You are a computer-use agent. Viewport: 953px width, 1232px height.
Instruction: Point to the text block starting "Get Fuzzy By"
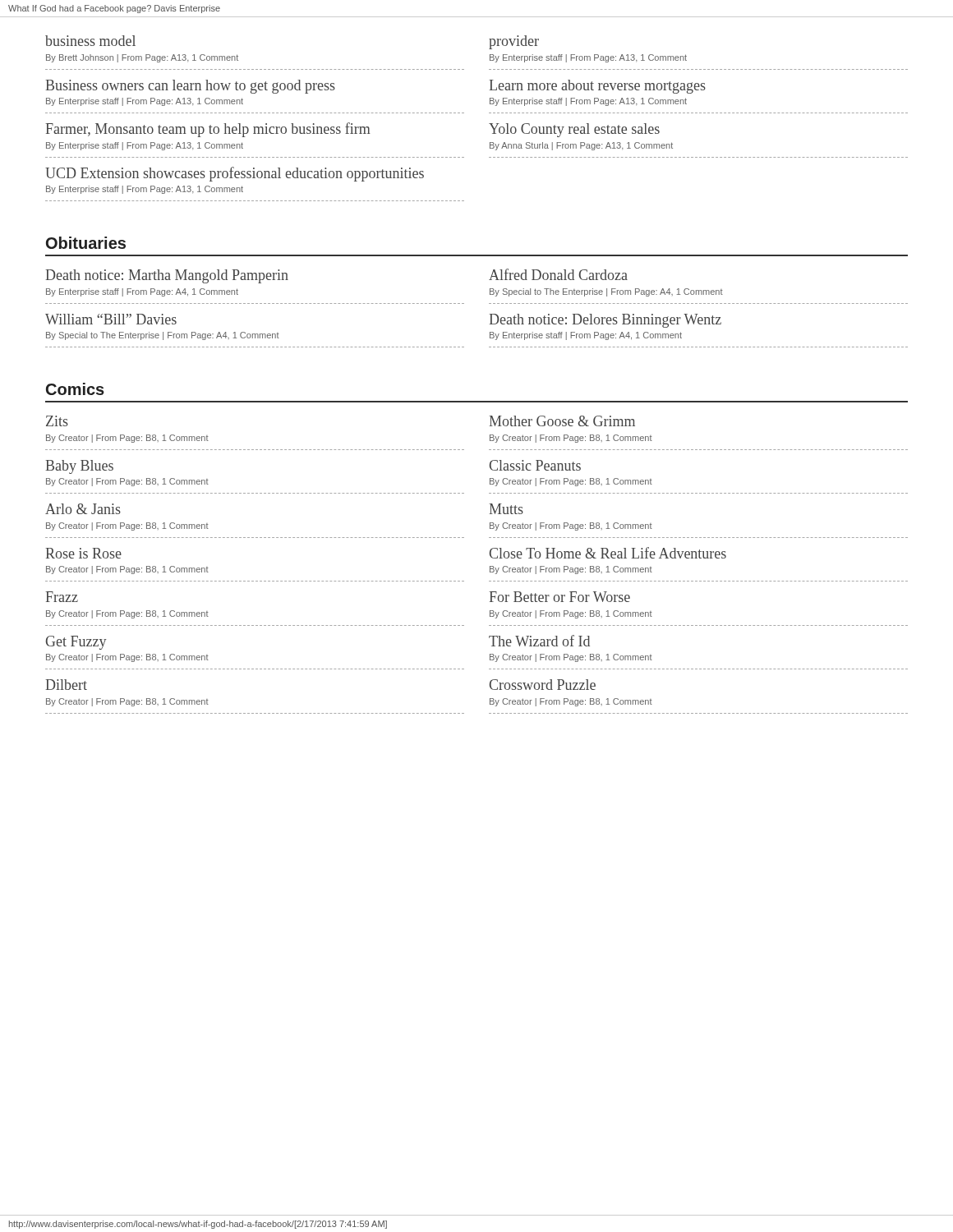[76, 643]
